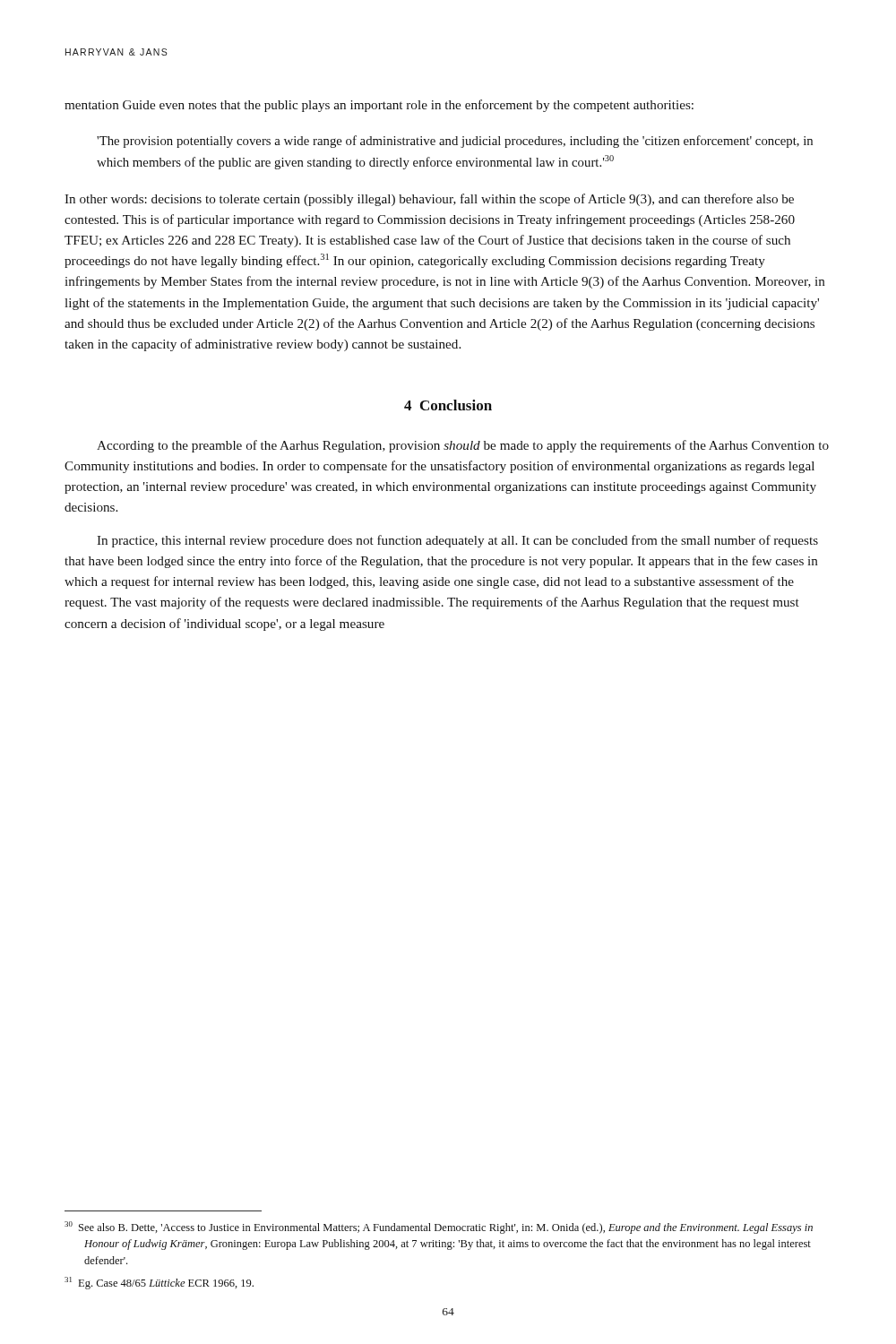Image resolution: width=896 pixels, height=1344 pixels.
Task: Point to the text starting "In other words: decisions"
Action: 445,271
